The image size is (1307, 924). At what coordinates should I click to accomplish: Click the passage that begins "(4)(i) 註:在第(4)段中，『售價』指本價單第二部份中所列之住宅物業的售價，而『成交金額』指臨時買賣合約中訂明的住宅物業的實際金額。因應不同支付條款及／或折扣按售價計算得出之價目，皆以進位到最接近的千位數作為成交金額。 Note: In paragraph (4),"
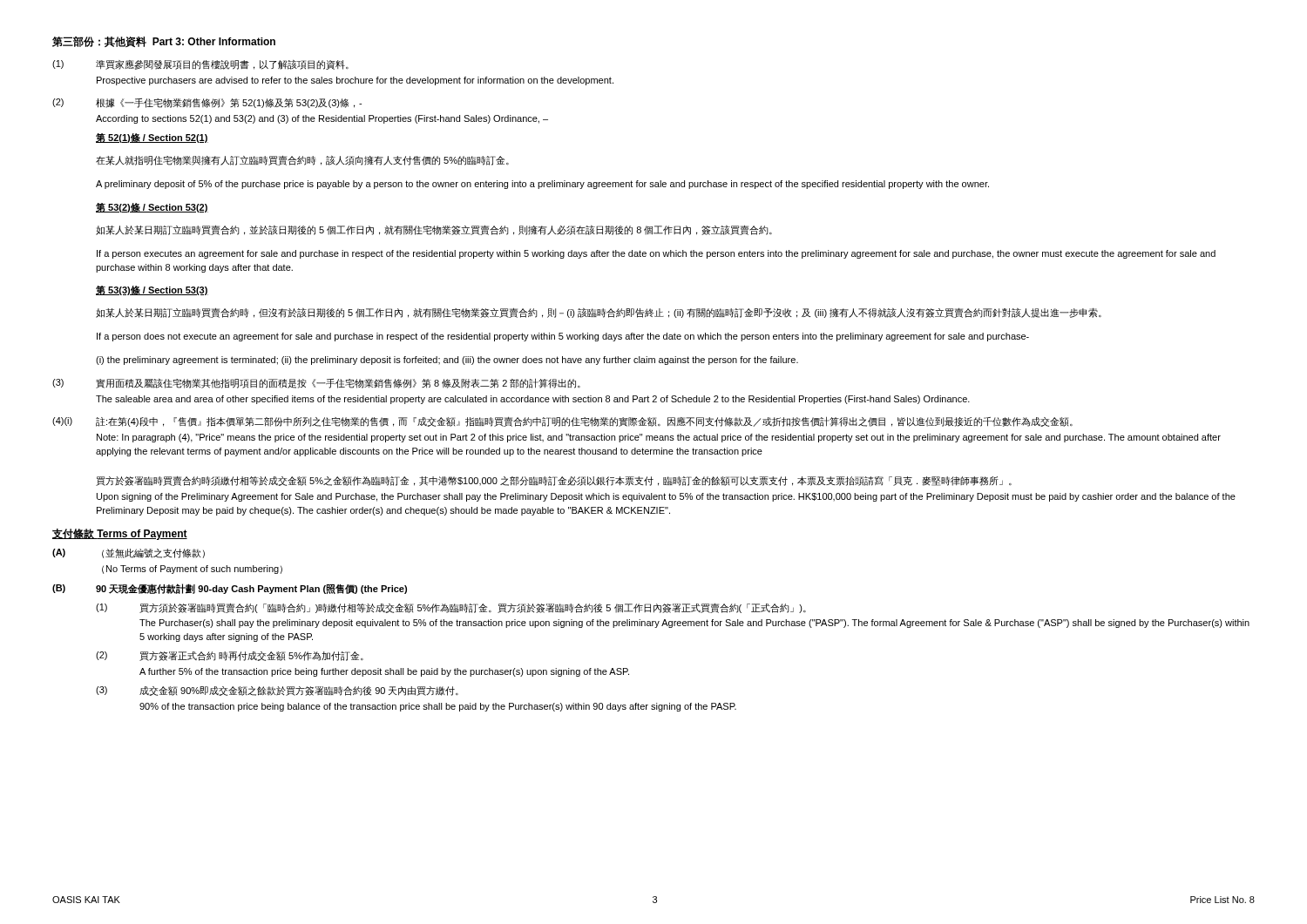654,468
